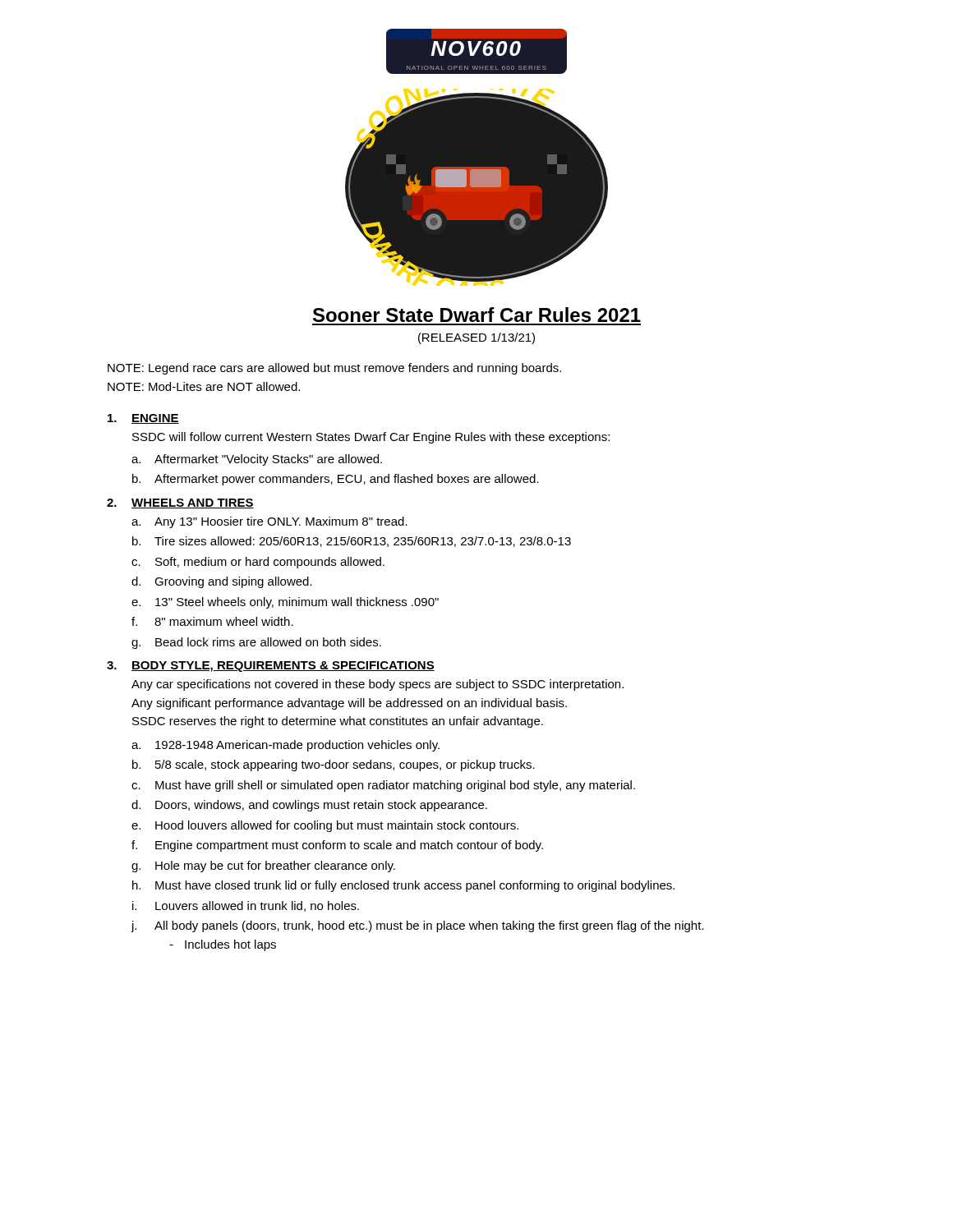This screenshot has height=1232, width=953.
Task: Select the section header that reads "BODY STYLE, REQUIREMENTS & SPECIFICATIONS"
Action: tap(283, 665)
